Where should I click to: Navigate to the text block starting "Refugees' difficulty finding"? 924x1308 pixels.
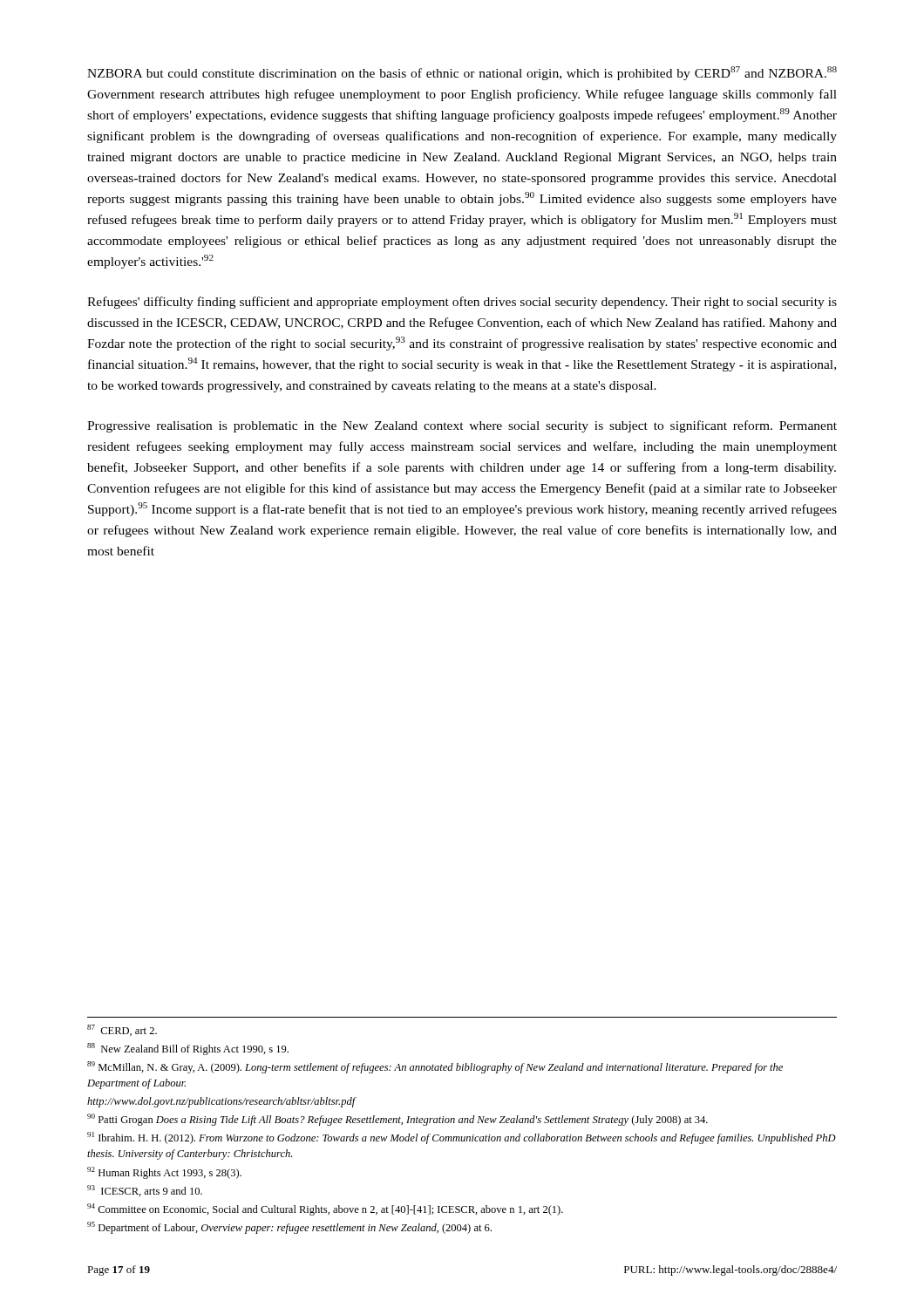pyautogui.click(x=462, y=343)
